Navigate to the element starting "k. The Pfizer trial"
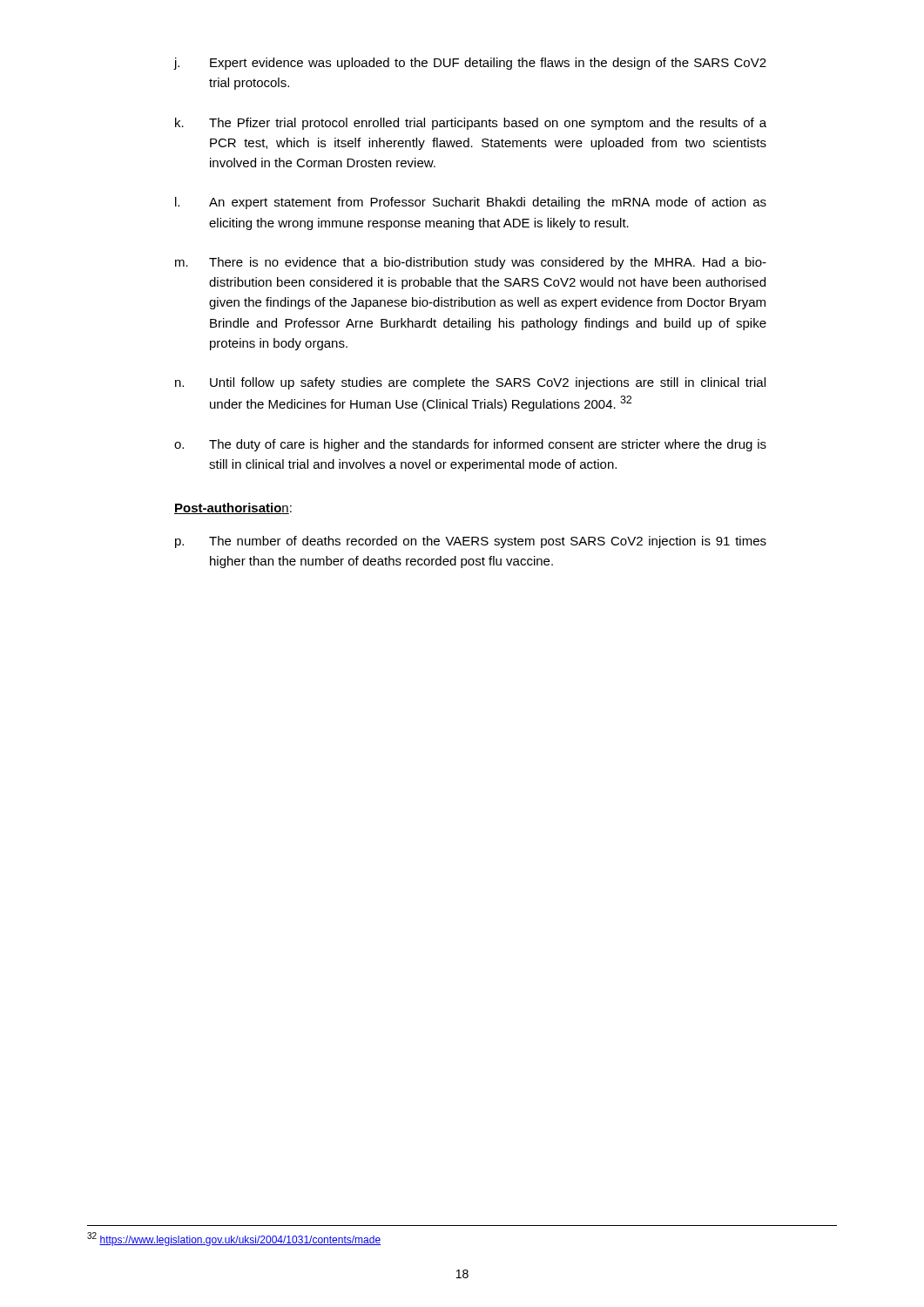The height and width of the screenshot is (1307, 924). (x=470, y=142)
